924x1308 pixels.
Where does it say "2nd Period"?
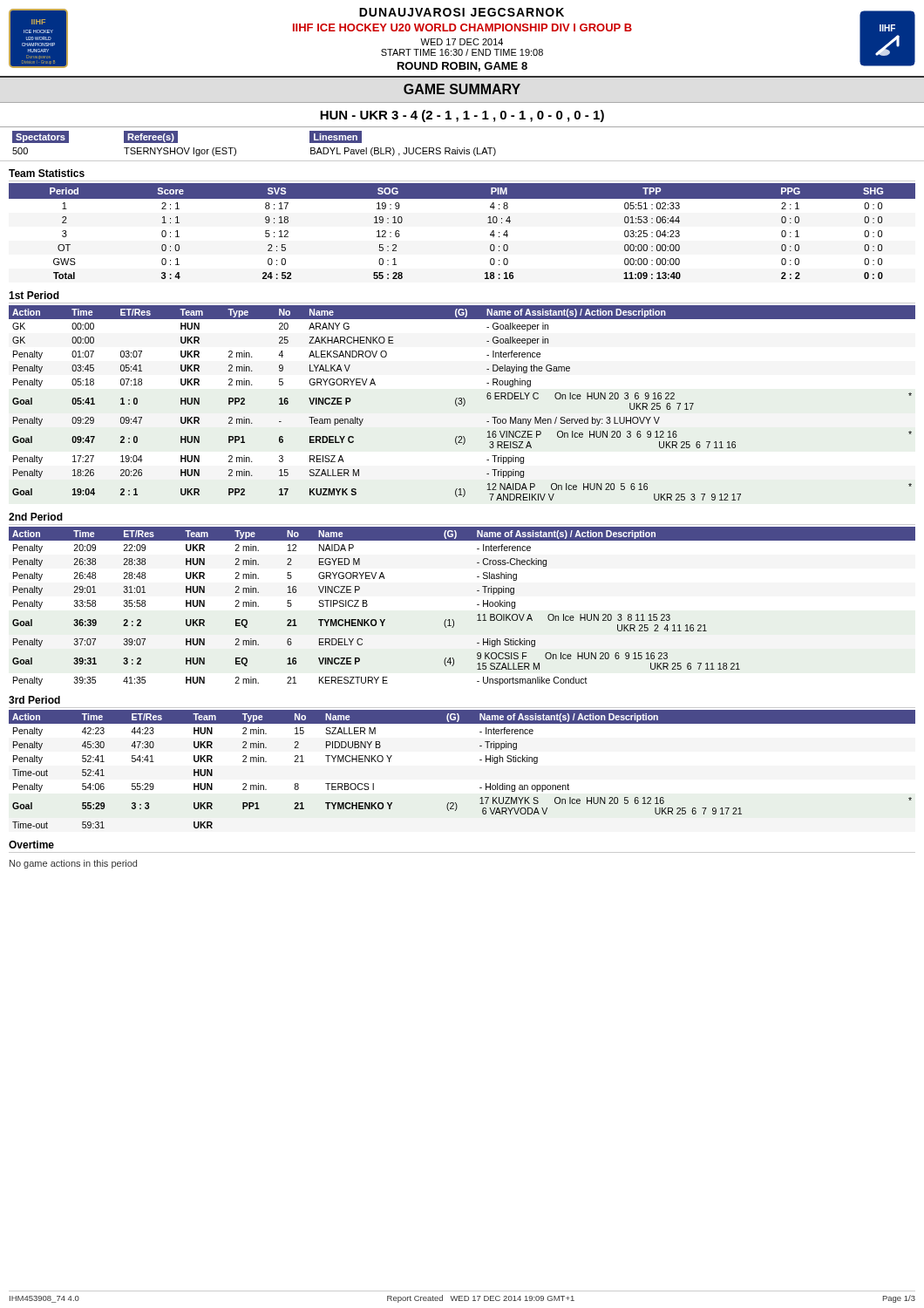(x=36, y=517)
